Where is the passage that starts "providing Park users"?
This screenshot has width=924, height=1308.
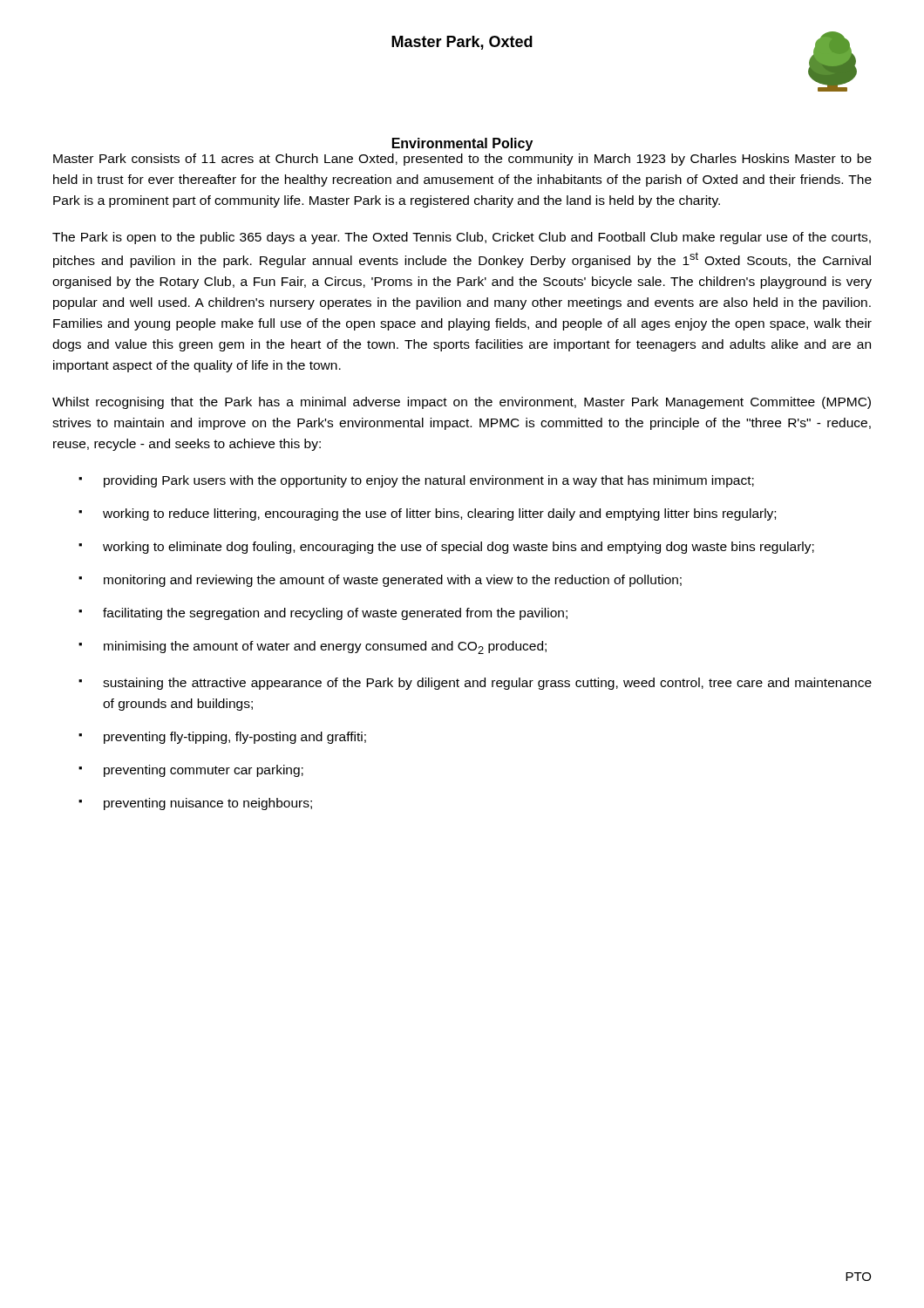(475, 481)
